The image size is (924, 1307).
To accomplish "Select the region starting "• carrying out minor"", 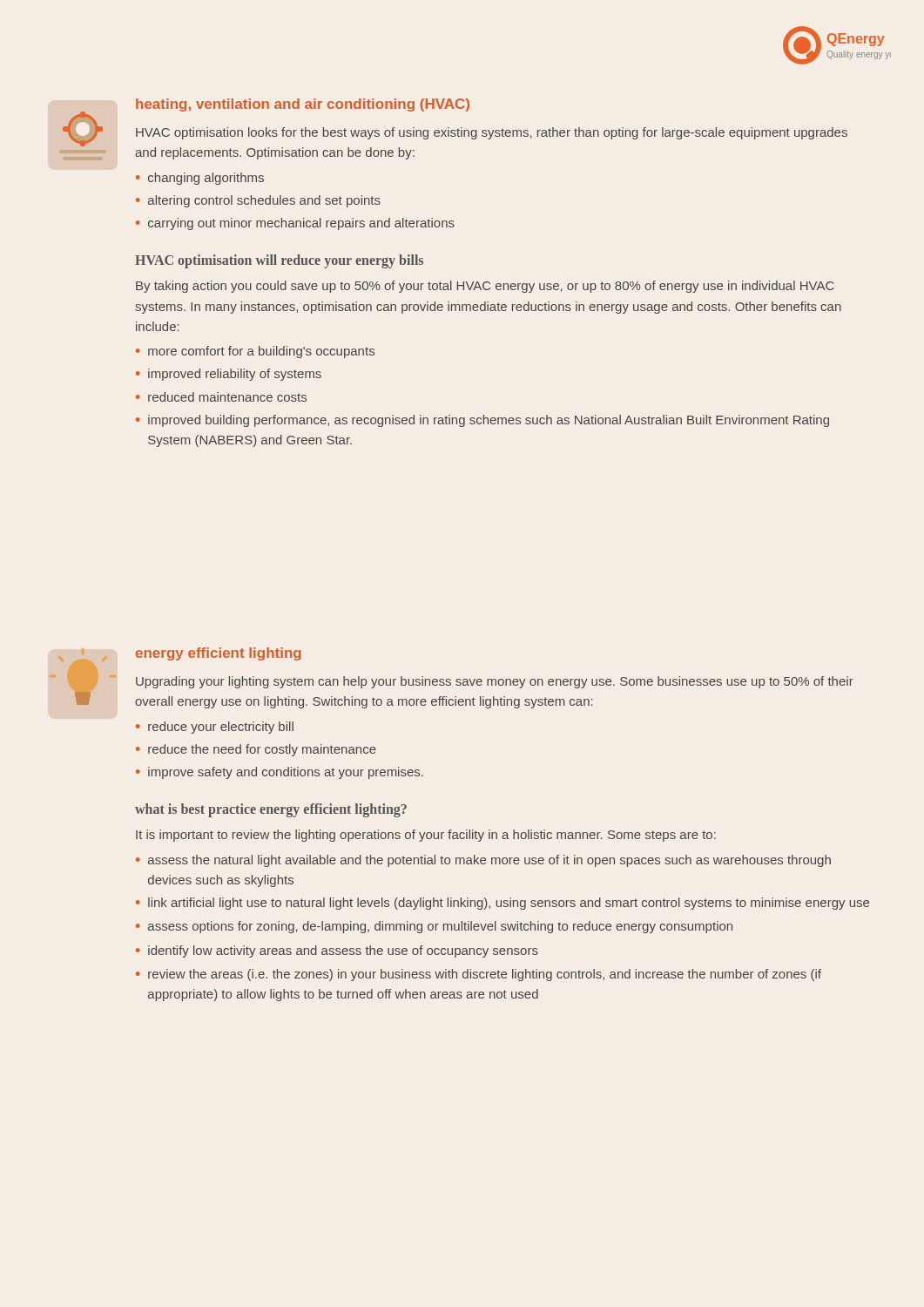I will click(x=295, y=223).
